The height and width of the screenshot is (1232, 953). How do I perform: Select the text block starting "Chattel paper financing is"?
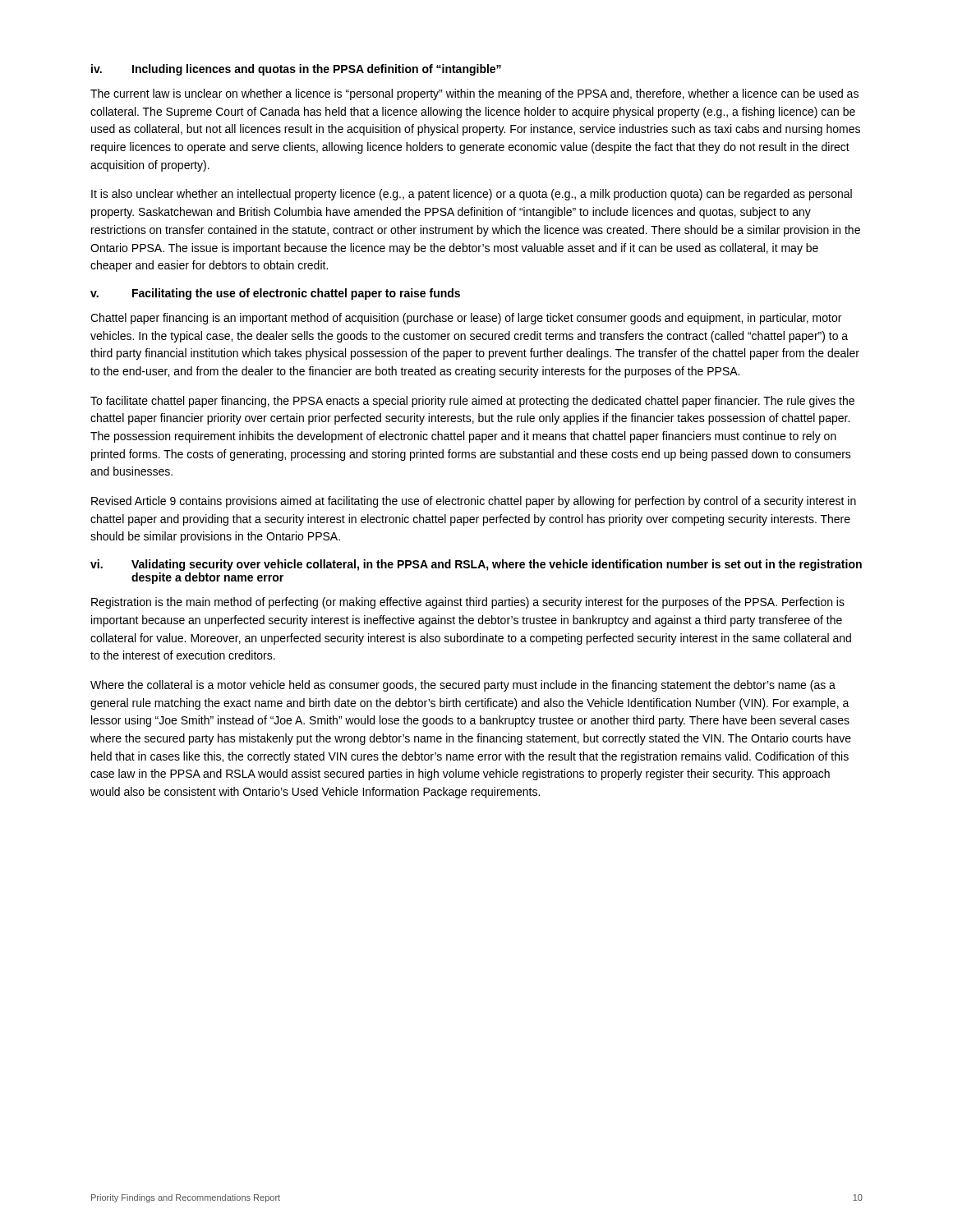coord(475,344)
